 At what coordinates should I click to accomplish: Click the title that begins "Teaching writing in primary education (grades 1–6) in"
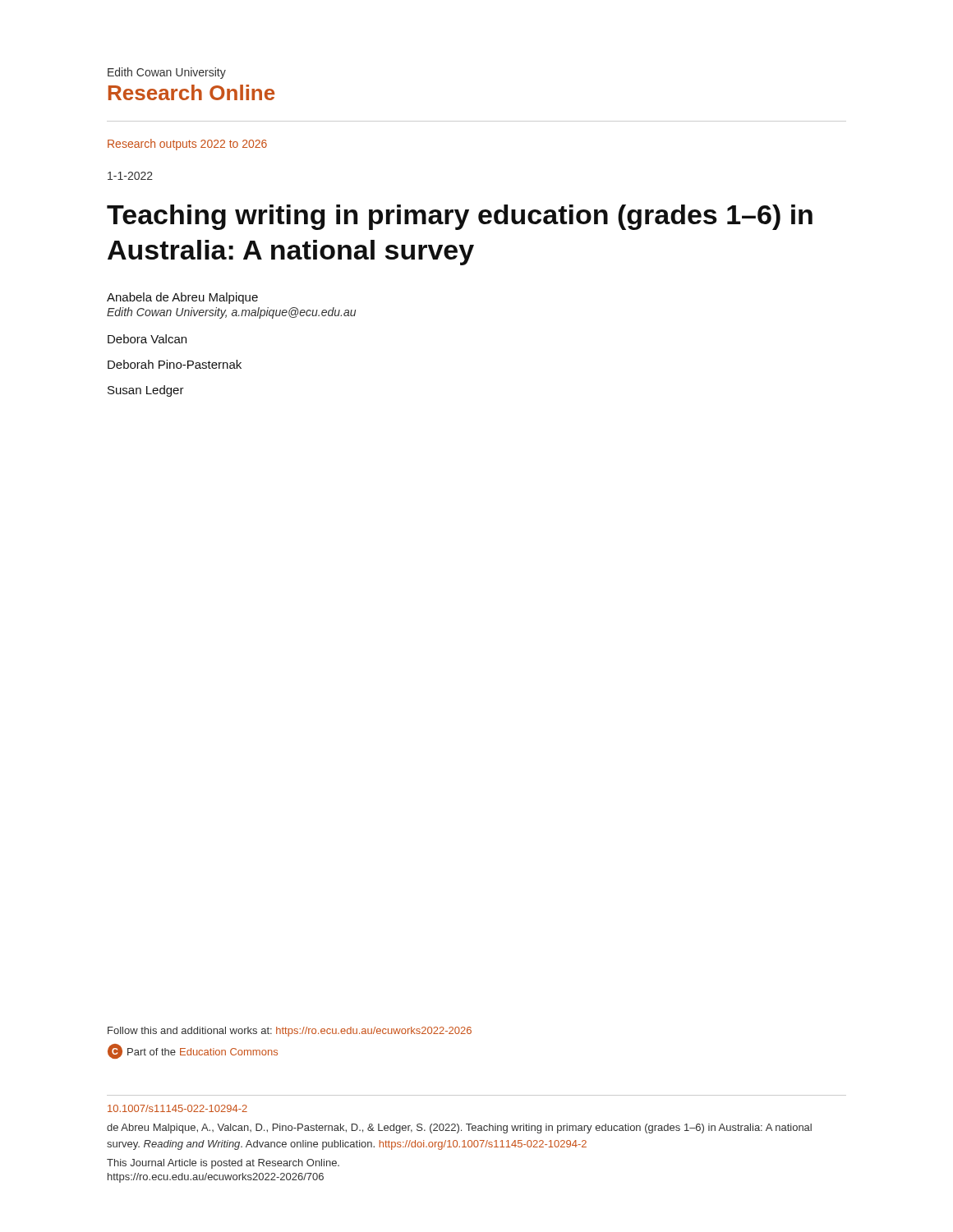click(x=460, y=232)
